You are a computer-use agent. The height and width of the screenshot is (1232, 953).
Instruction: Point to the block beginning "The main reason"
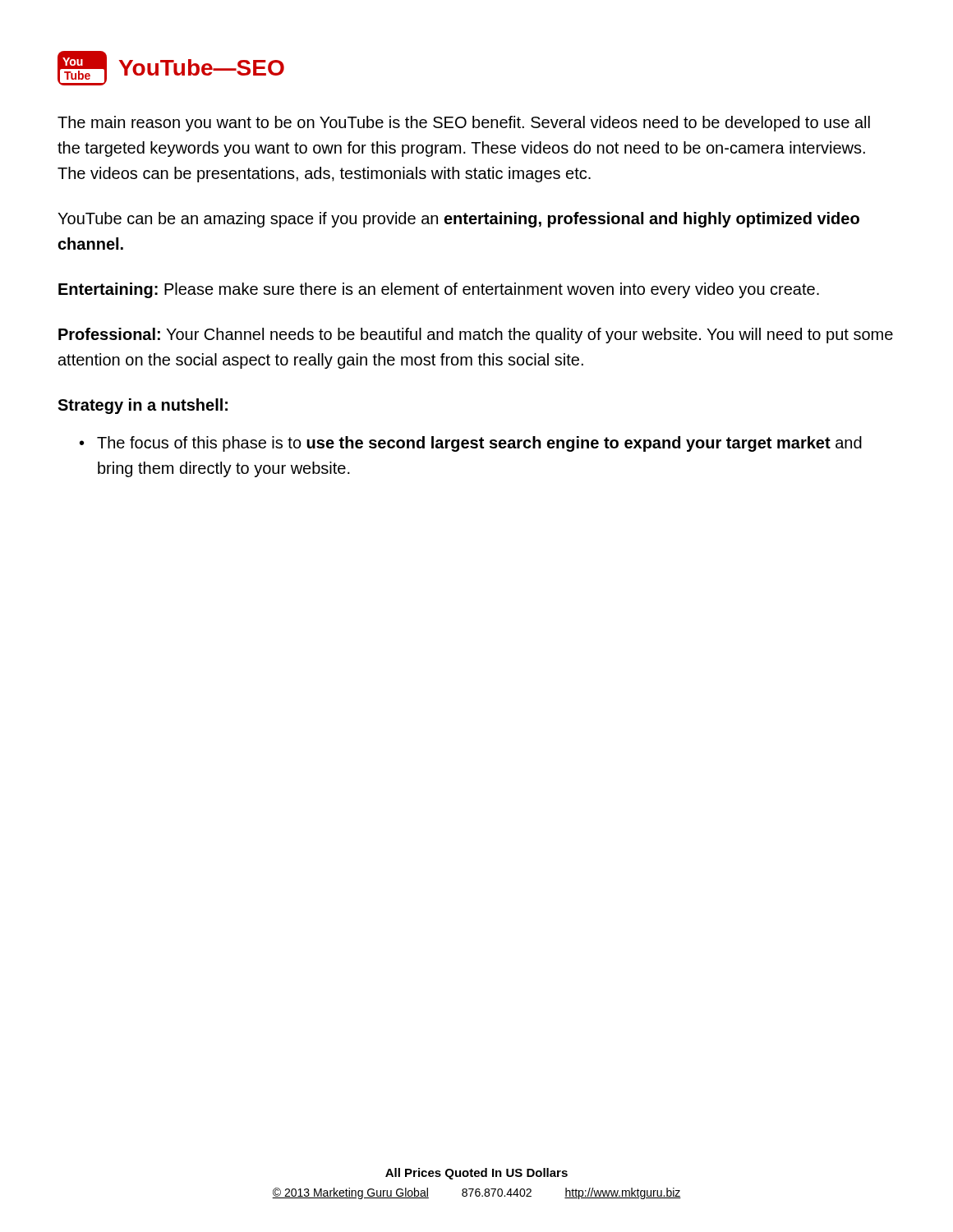click(464, 148)
